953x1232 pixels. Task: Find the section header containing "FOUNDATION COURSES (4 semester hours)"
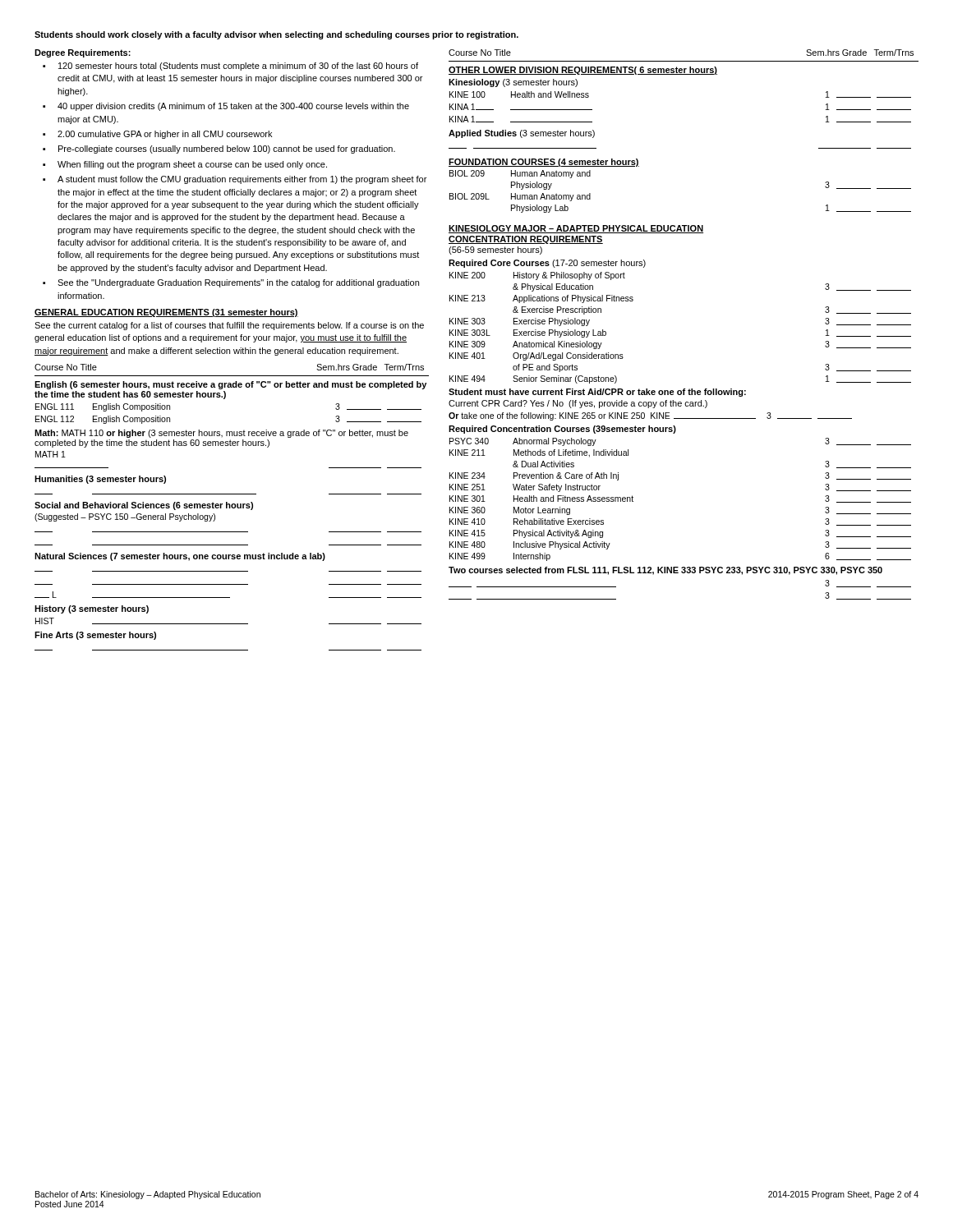pos(544,162)
